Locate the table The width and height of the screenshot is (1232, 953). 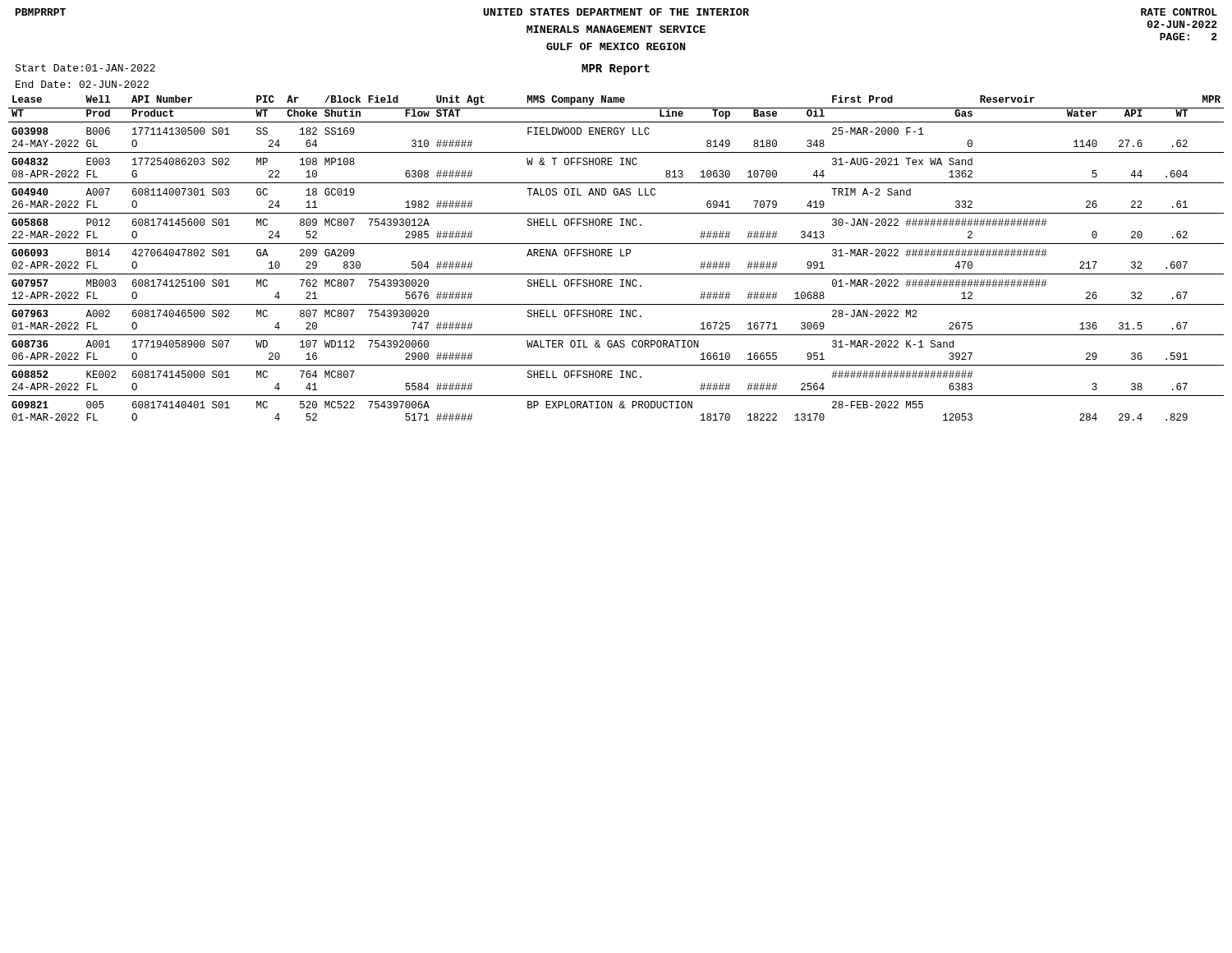[x=616, y=260]
